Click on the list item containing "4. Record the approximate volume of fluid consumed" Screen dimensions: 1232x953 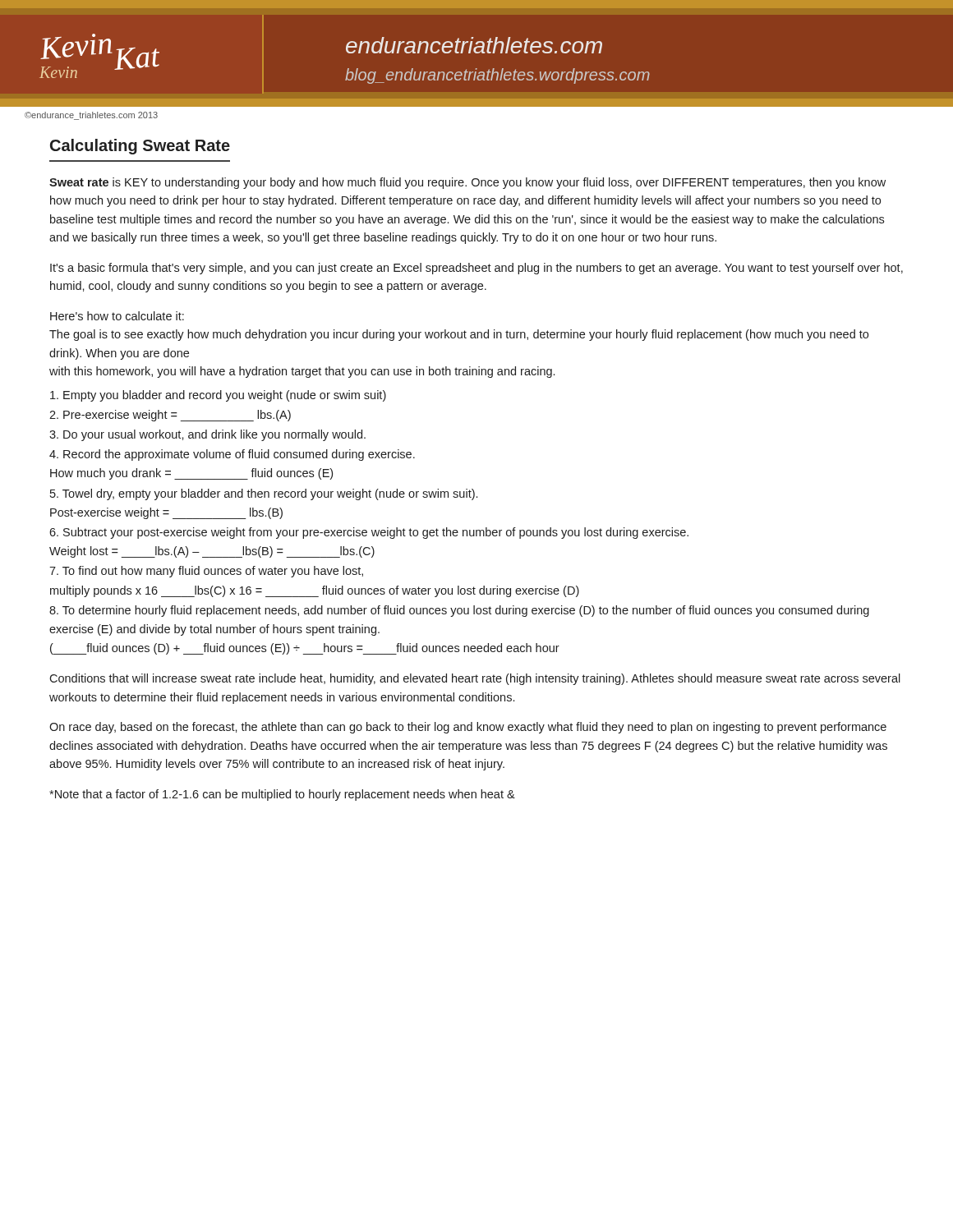(x=232, y=464)
